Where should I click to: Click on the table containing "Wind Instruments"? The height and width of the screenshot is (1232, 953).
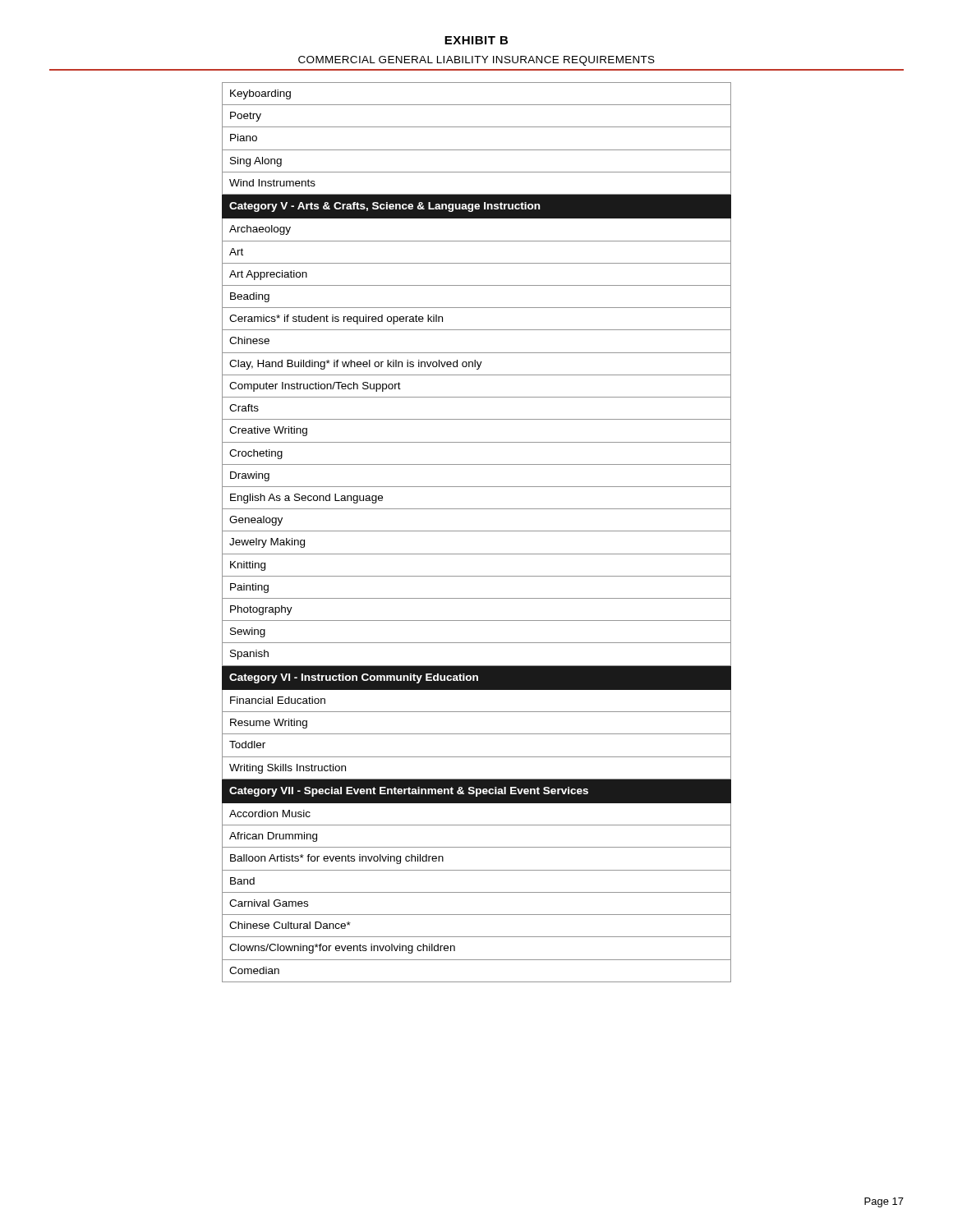click(476, 532)
